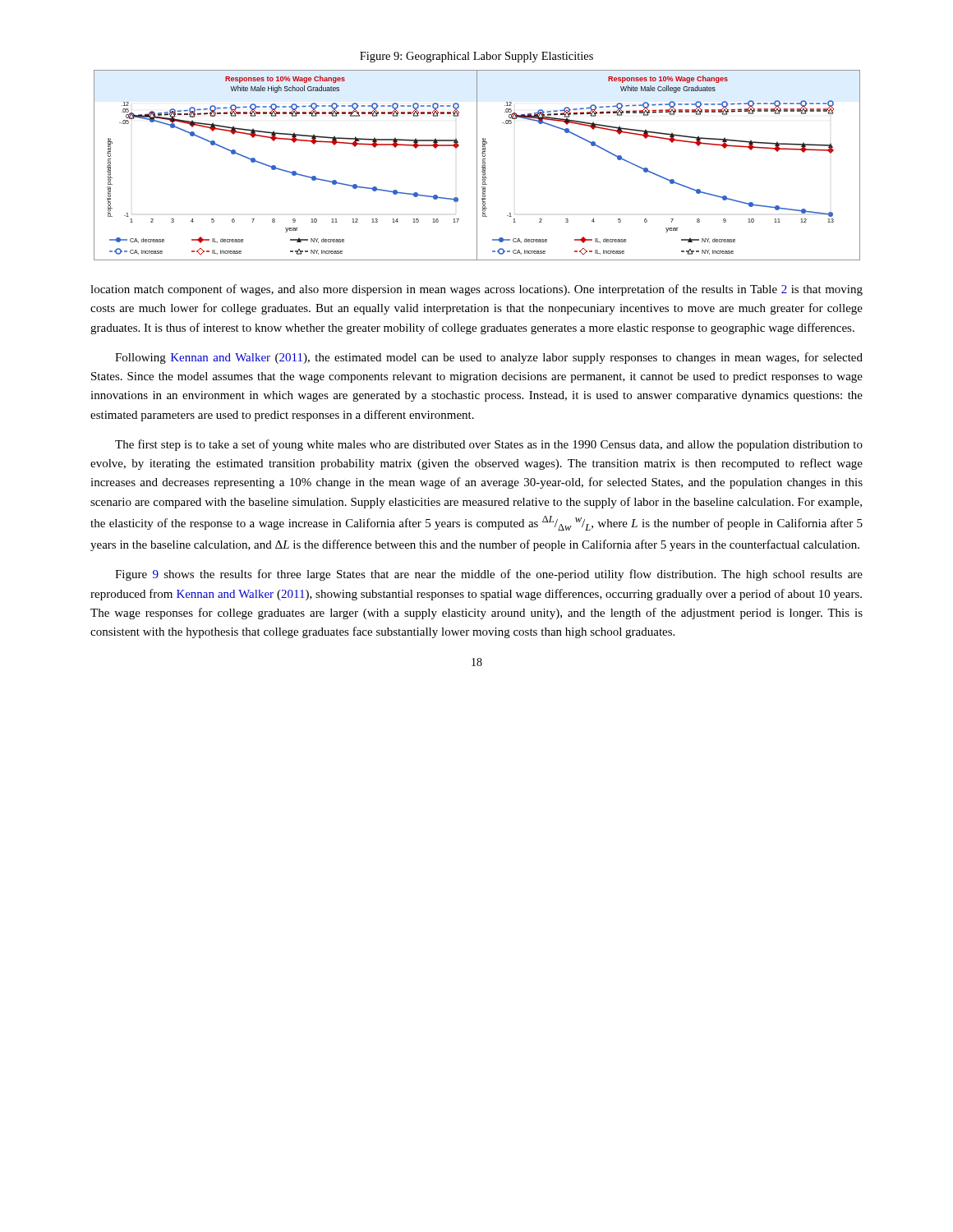
Task: Locate the text "Figure 9: Geographical Labor Supply Elasticities"
Action: coord(476,56)
